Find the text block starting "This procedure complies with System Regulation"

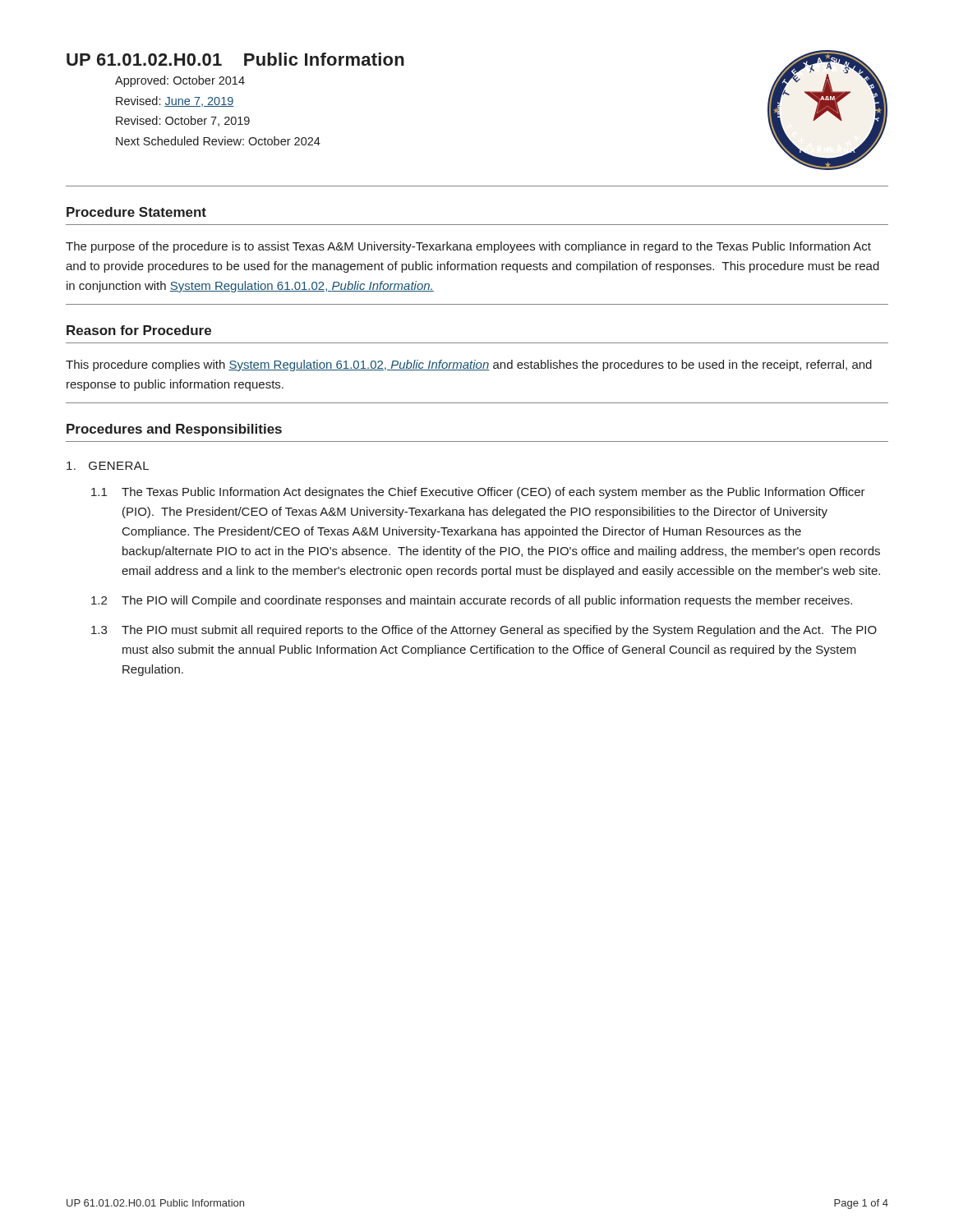469,374
